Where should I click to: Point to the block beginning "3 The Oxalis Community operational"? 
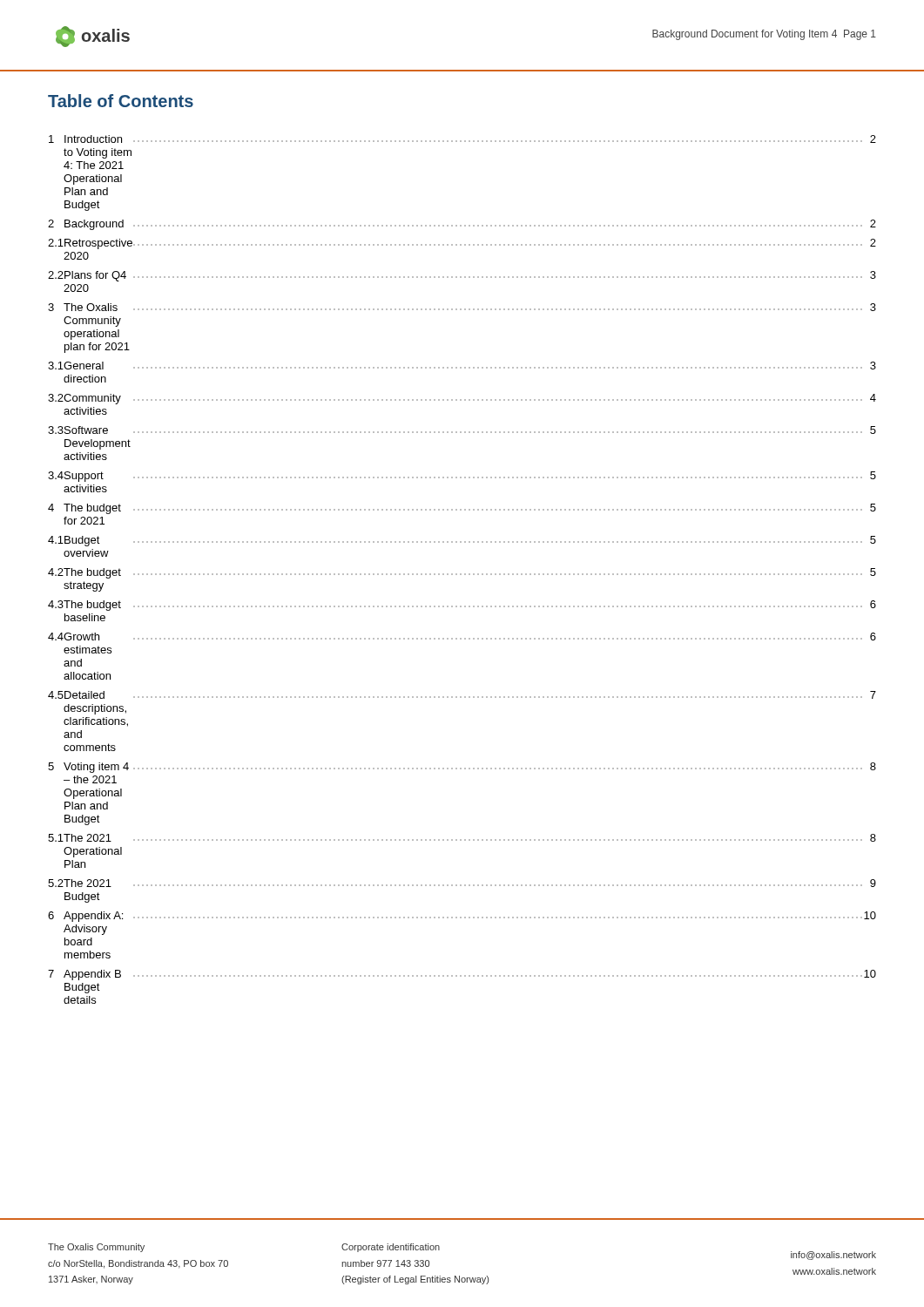(462, 307)
